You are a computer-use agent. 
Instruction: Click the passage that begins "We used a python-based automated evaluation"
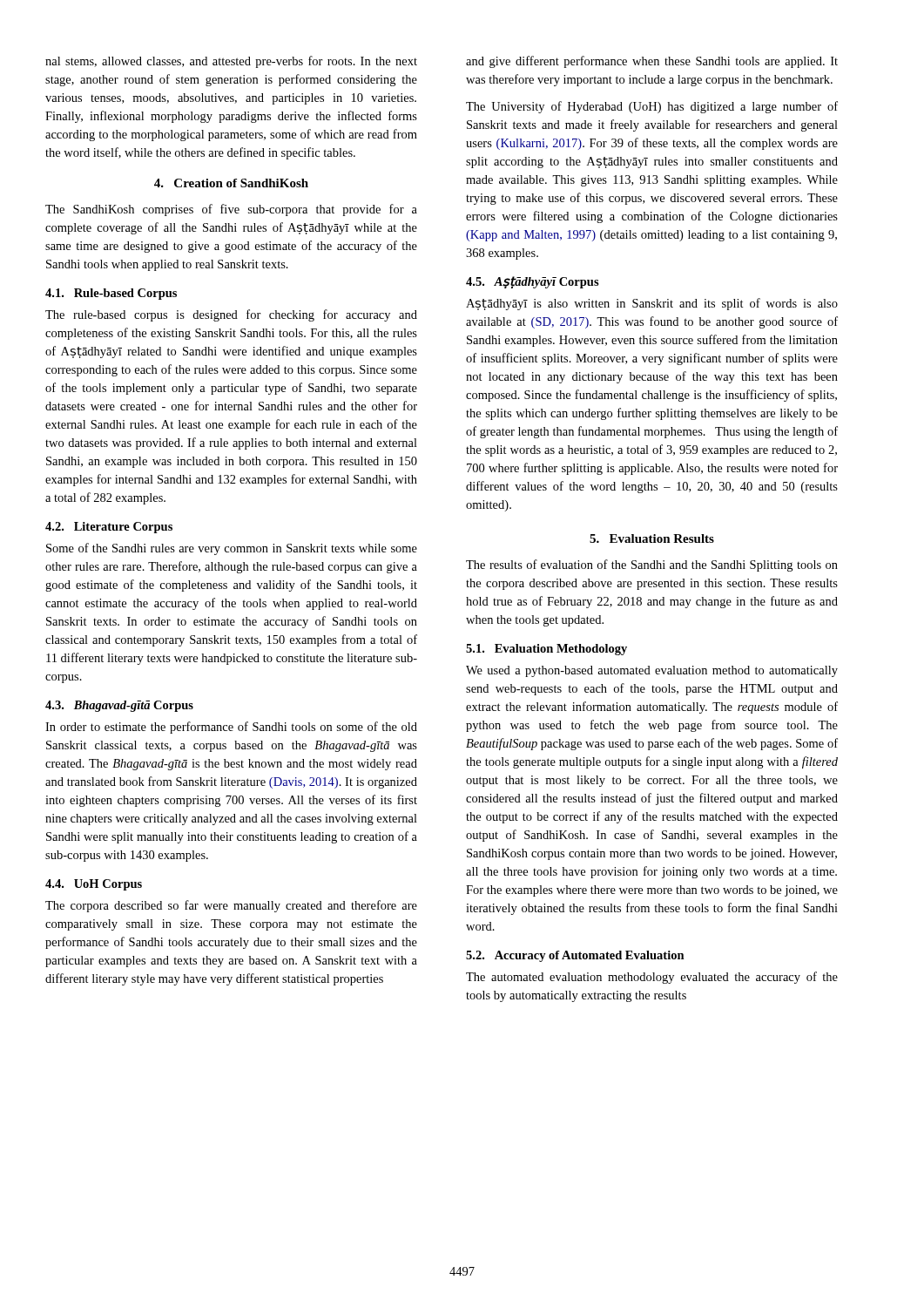(652, 798)
